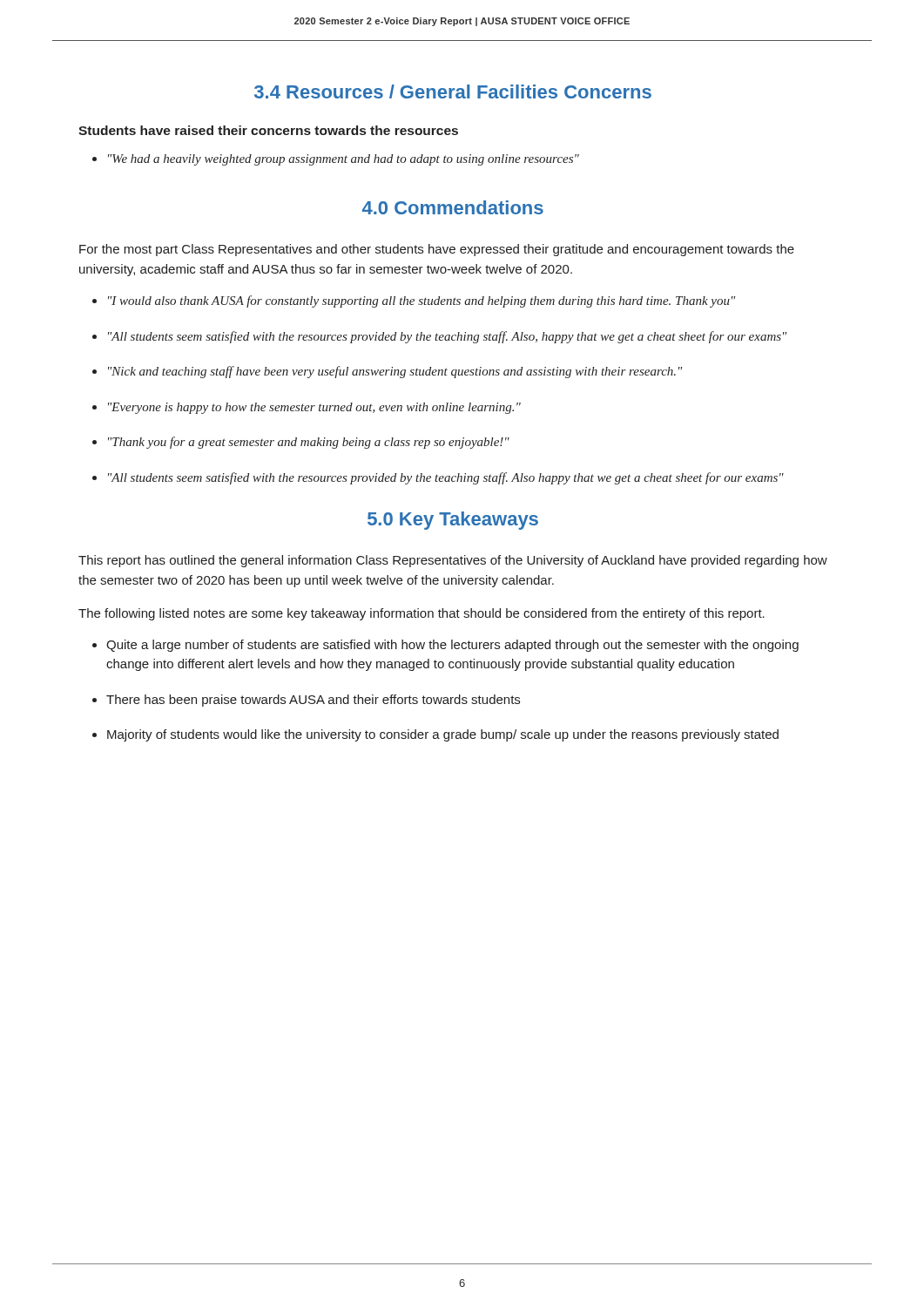
Task: Where is the passage that starts "Quite a large number of students"?
Action: [x=453, y=654]
